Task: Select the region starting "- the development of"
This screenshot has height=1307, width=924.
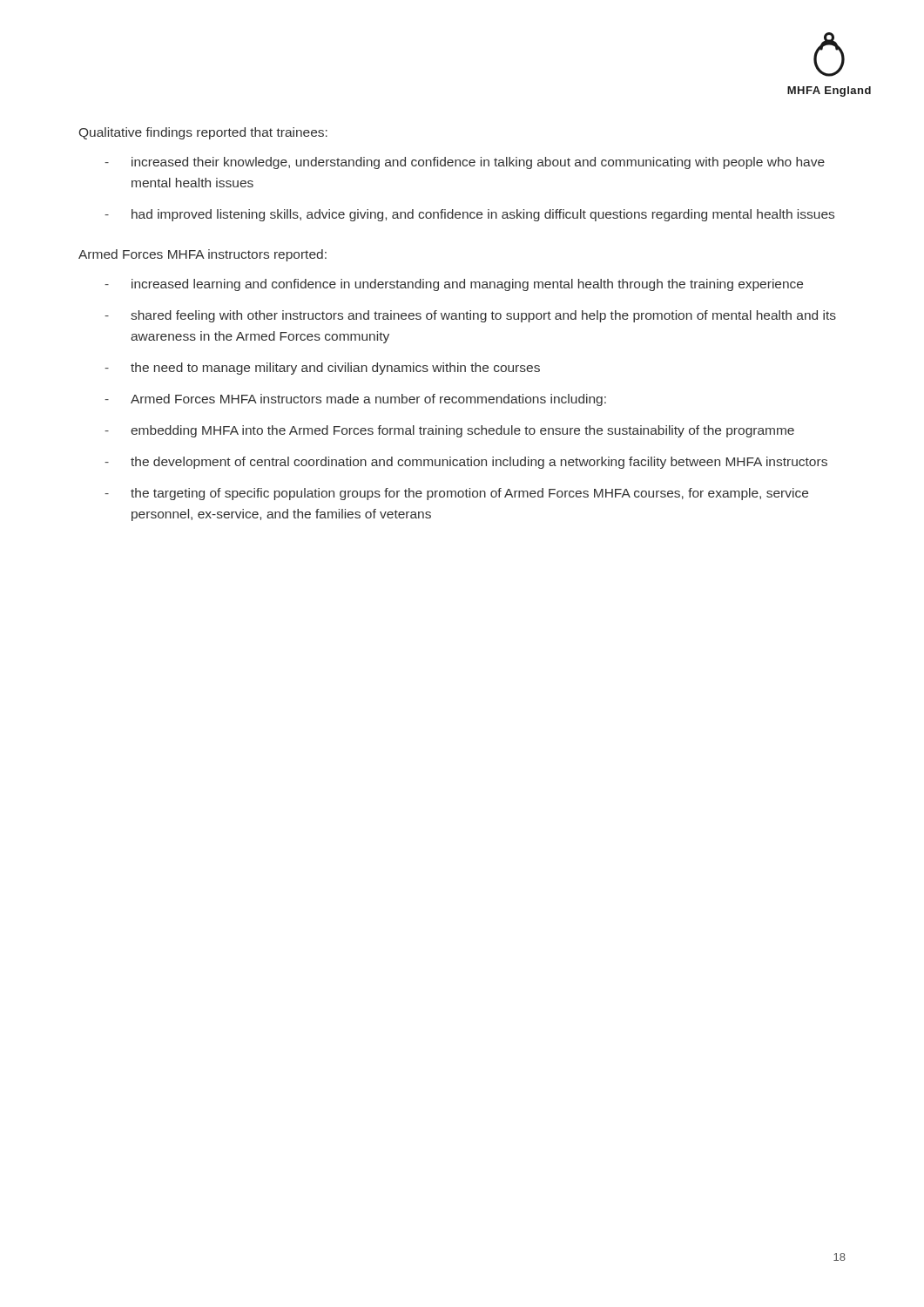Action: (x=475, y=462)
